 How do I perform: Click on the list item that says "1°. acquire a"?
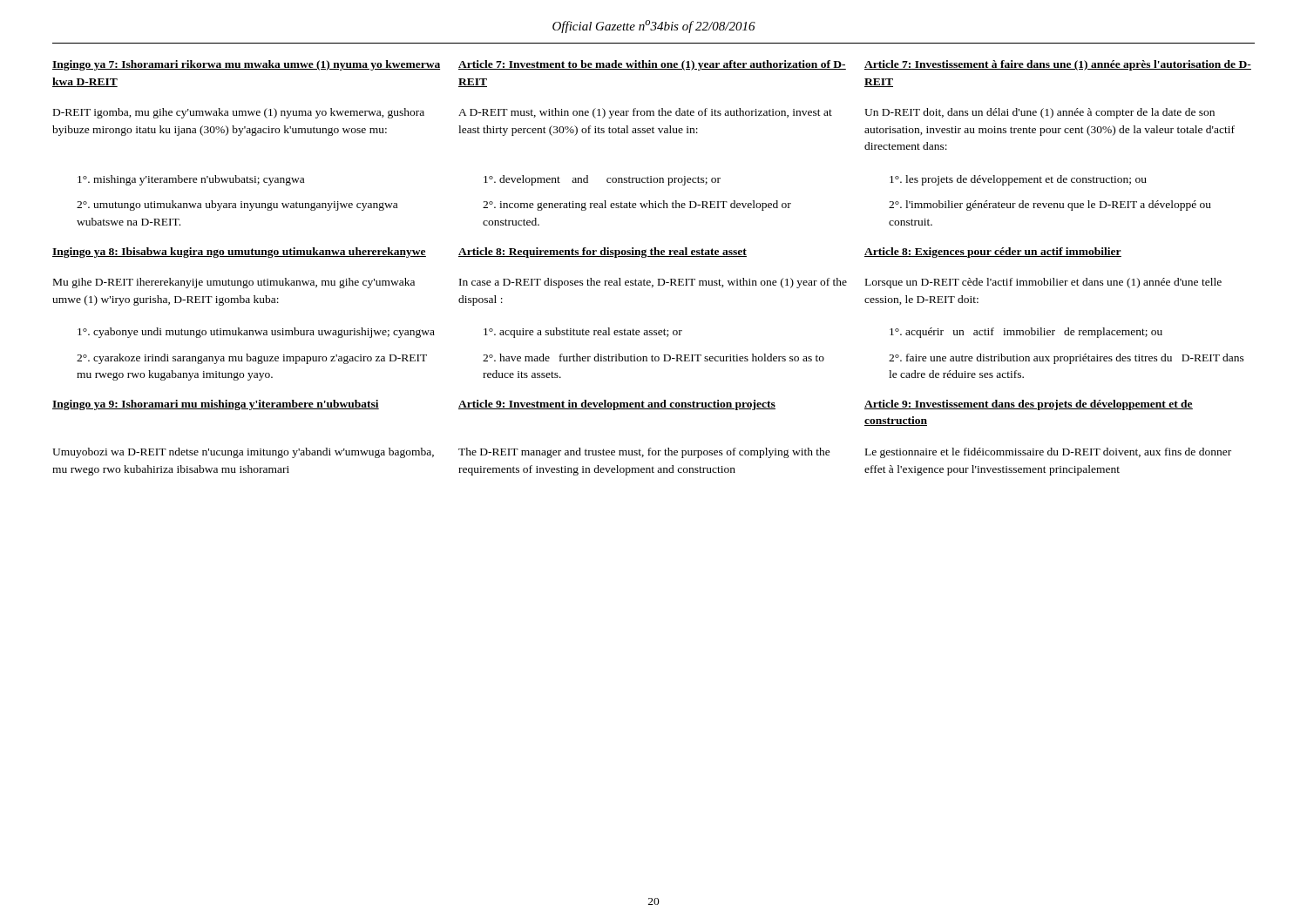pyautogui.click(x=582, y=332)
